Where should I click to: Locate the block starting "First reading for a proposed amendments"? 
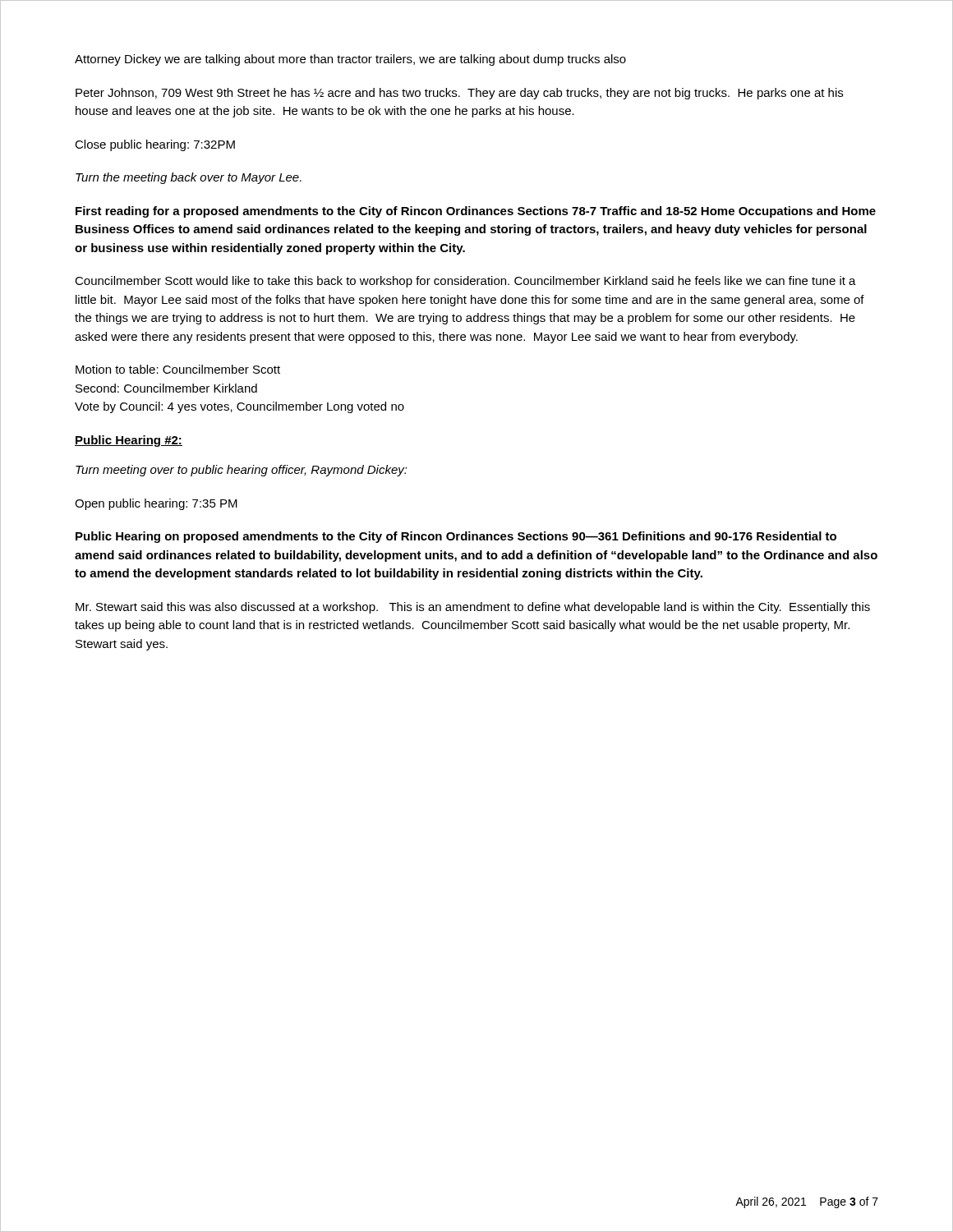(475, 229)
